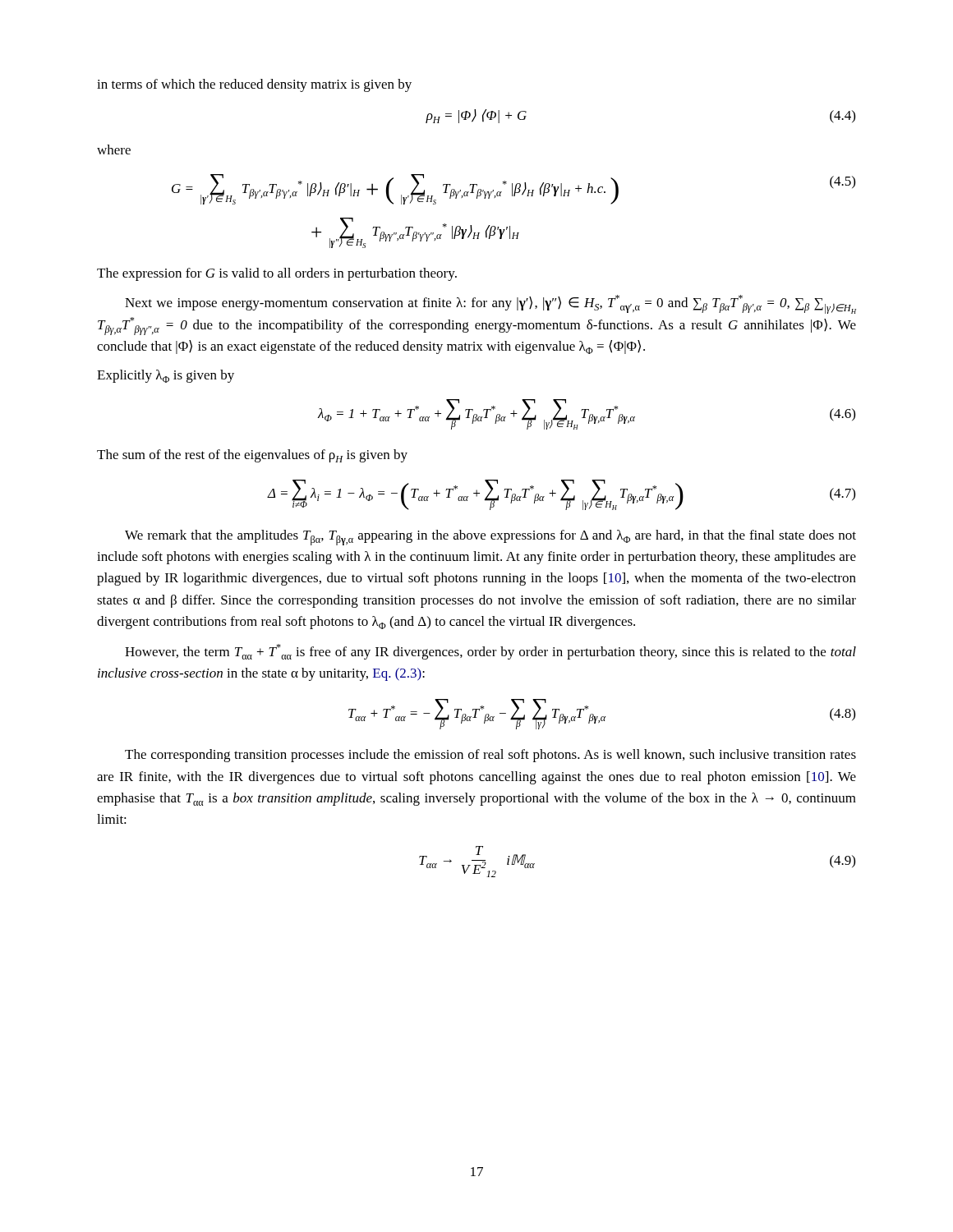
Task: Click the formula that begins "λΦ = 1 +"
Action: click(x=476, y=414)
